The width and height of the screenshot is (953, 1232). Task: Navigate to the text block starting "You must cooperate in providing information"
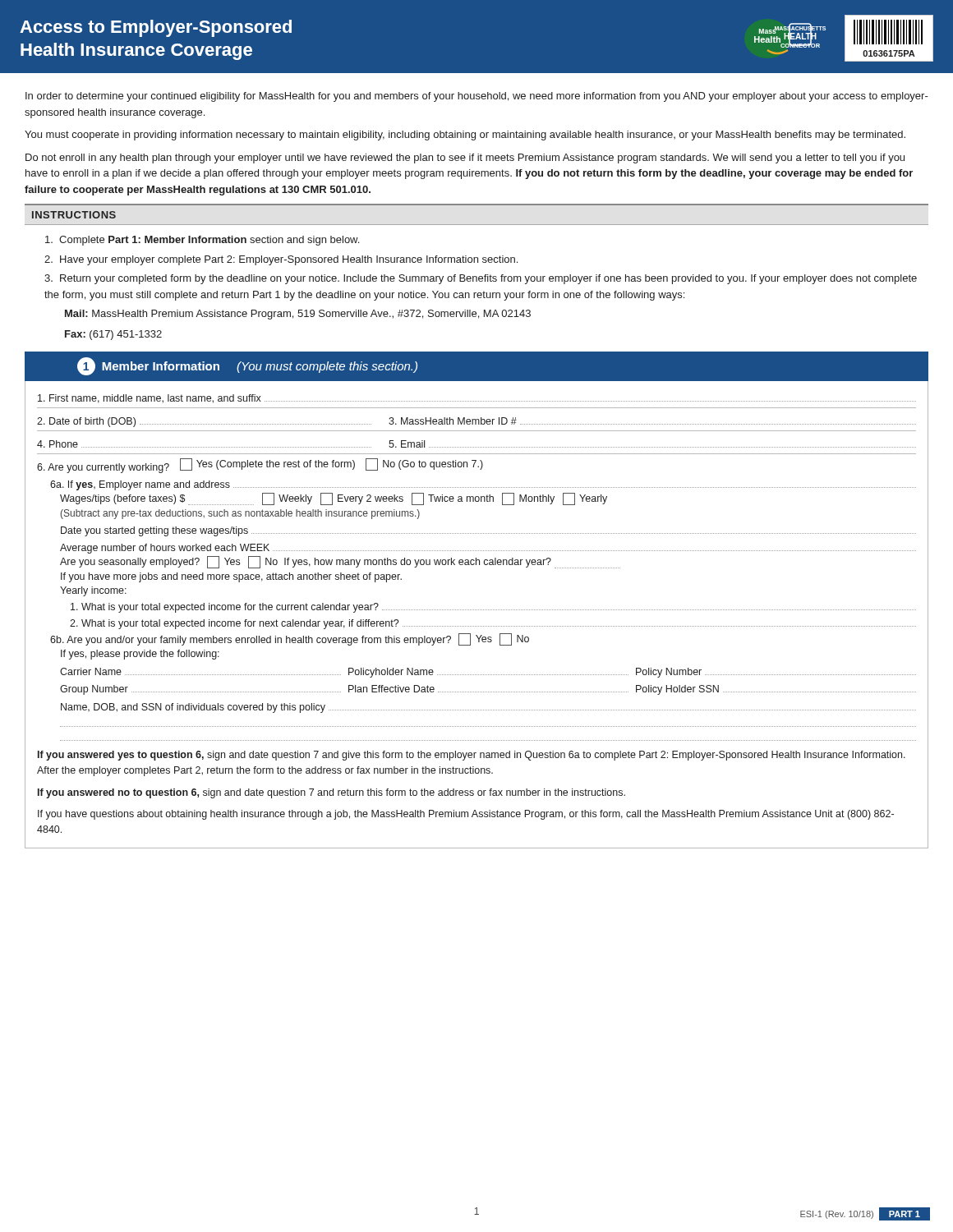coord(465,134)
